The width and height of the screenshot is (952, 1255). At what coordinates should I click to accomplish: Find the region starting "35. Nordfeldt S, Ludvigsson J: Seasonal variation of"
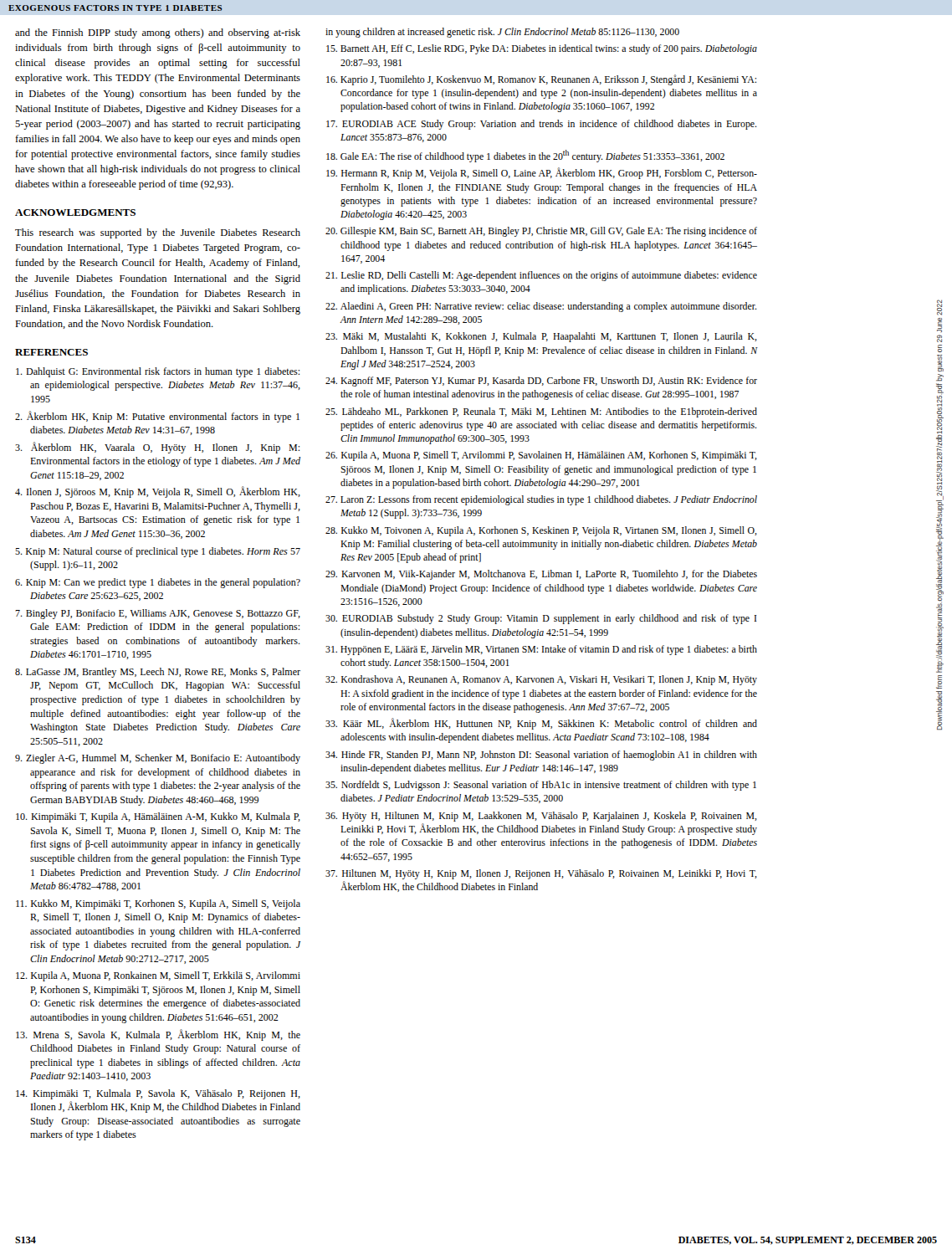pos(541,792)
